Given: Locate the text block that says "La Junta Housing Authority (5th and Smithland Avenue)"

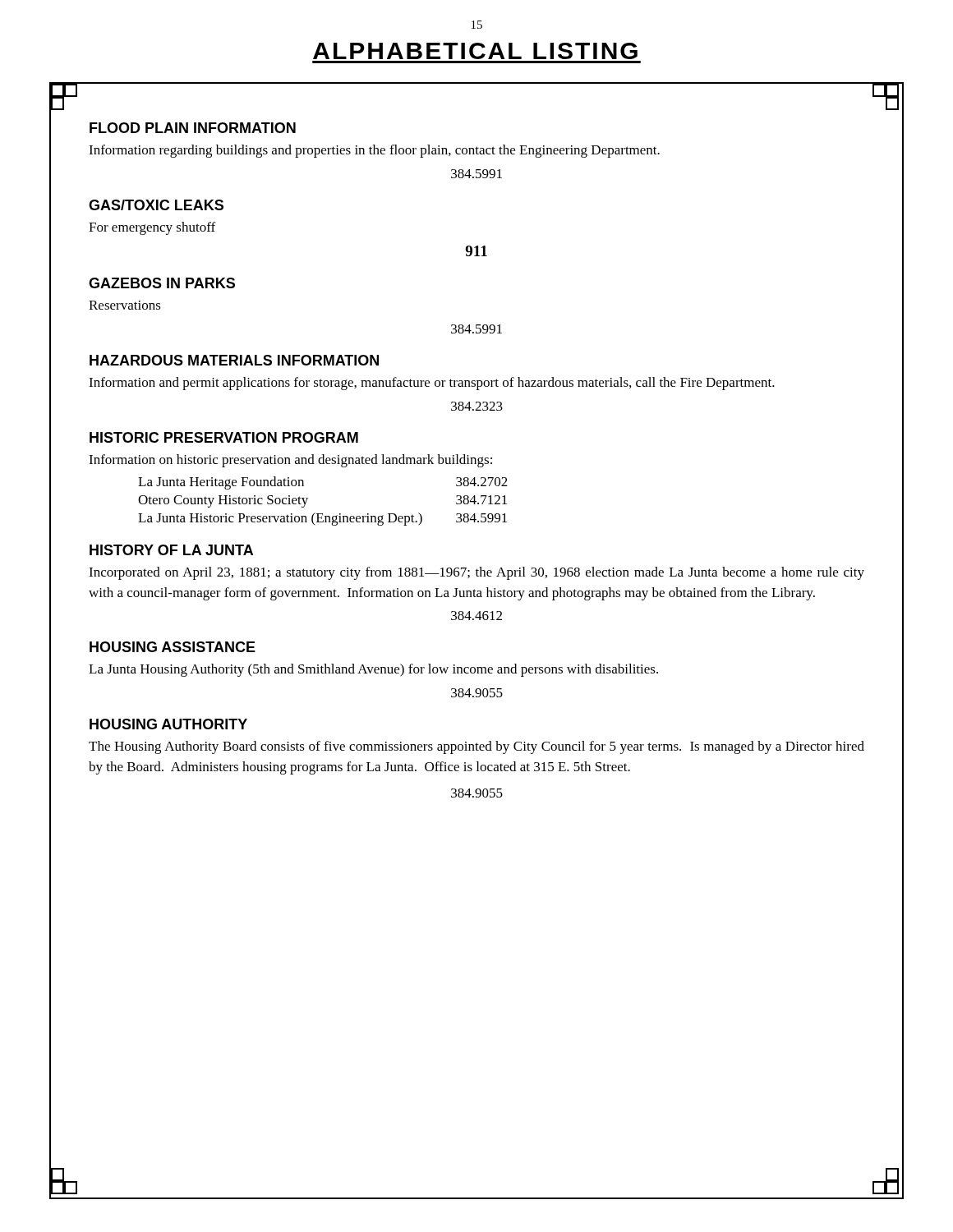Looking at the screenshot, I should 374,669.
